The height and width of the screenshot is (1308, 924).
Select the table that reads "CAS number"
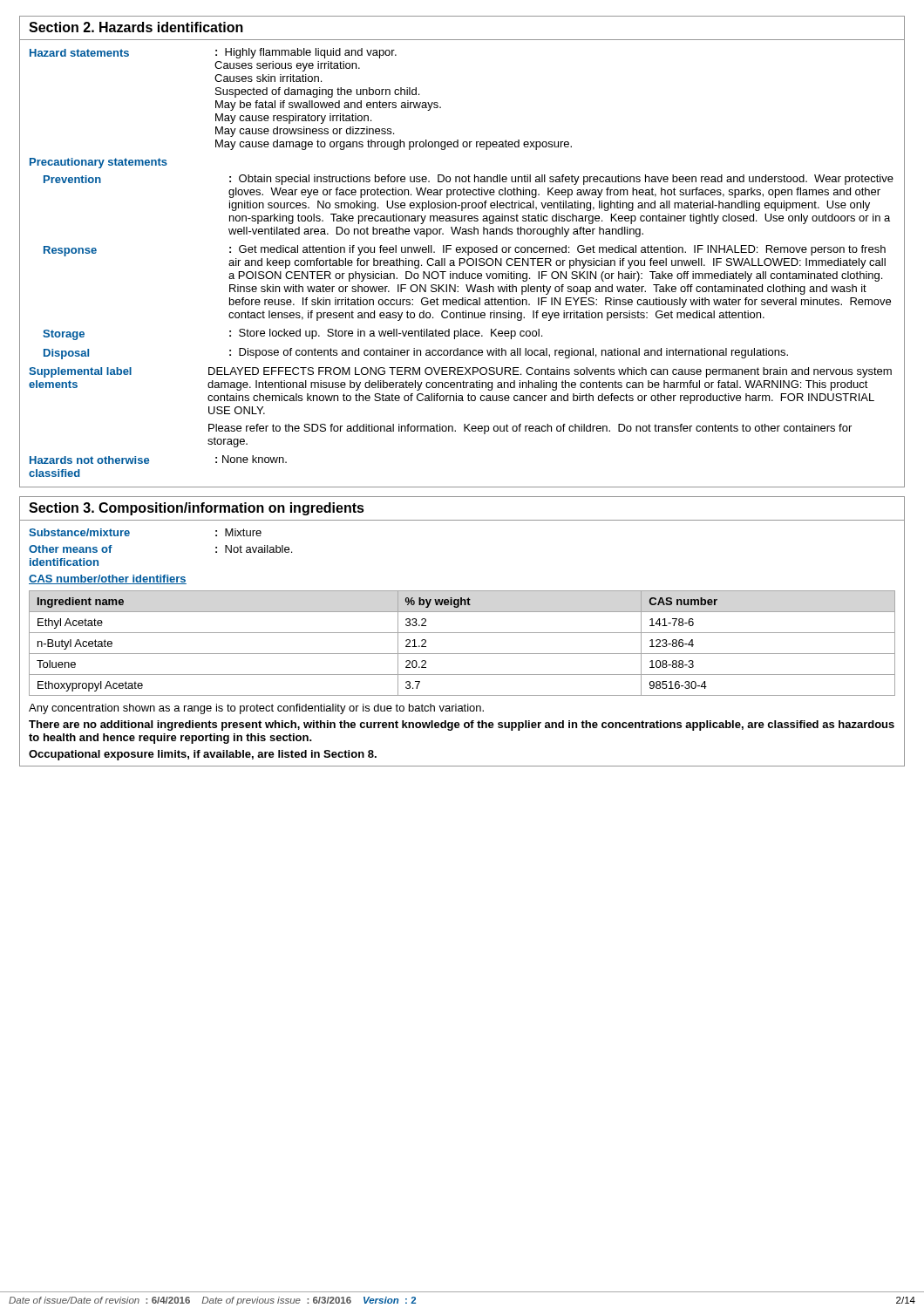tap(462, 643)
